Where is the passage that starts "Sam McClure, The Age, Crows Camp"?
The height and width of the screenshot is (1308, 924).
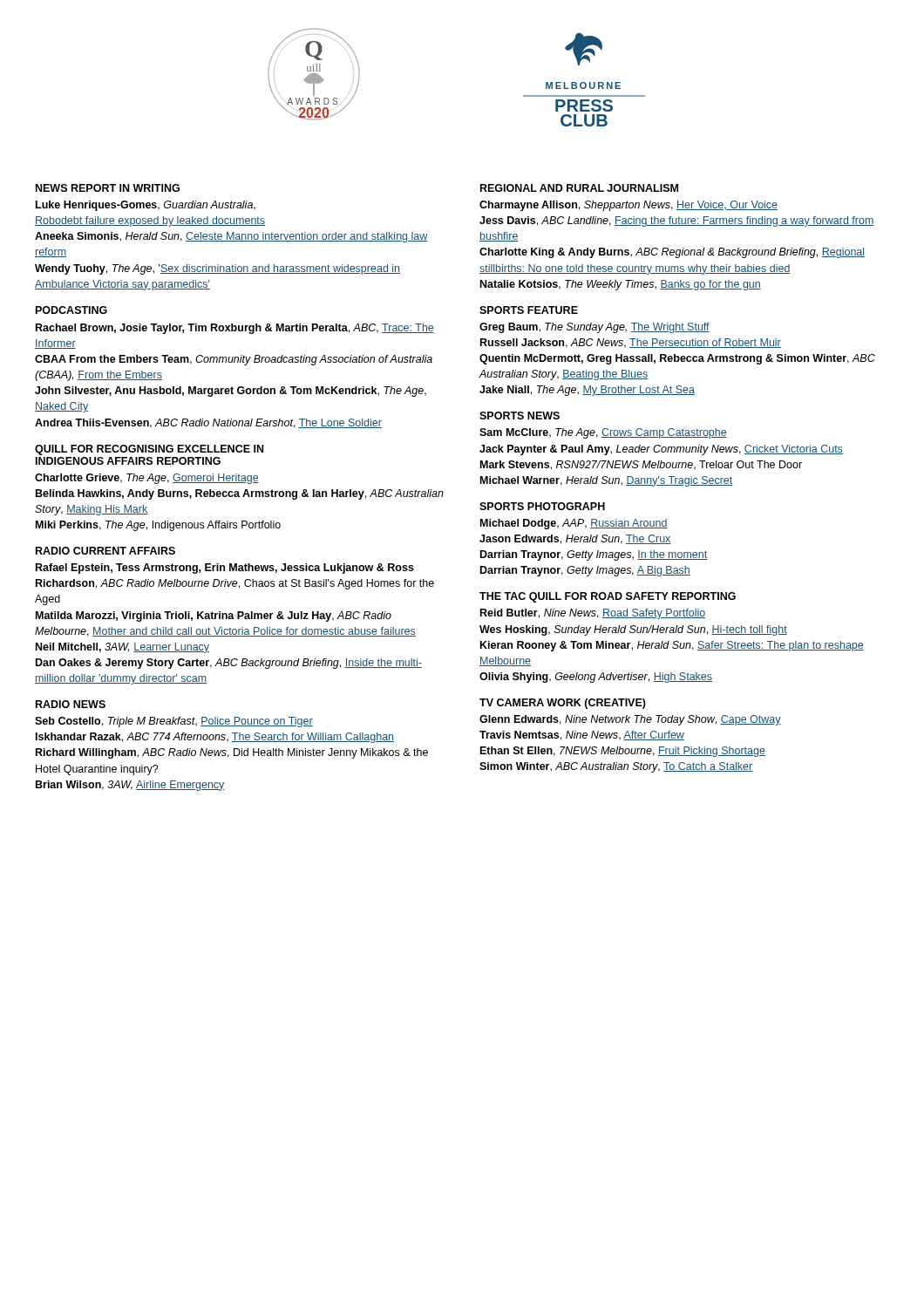click(661, 456)
